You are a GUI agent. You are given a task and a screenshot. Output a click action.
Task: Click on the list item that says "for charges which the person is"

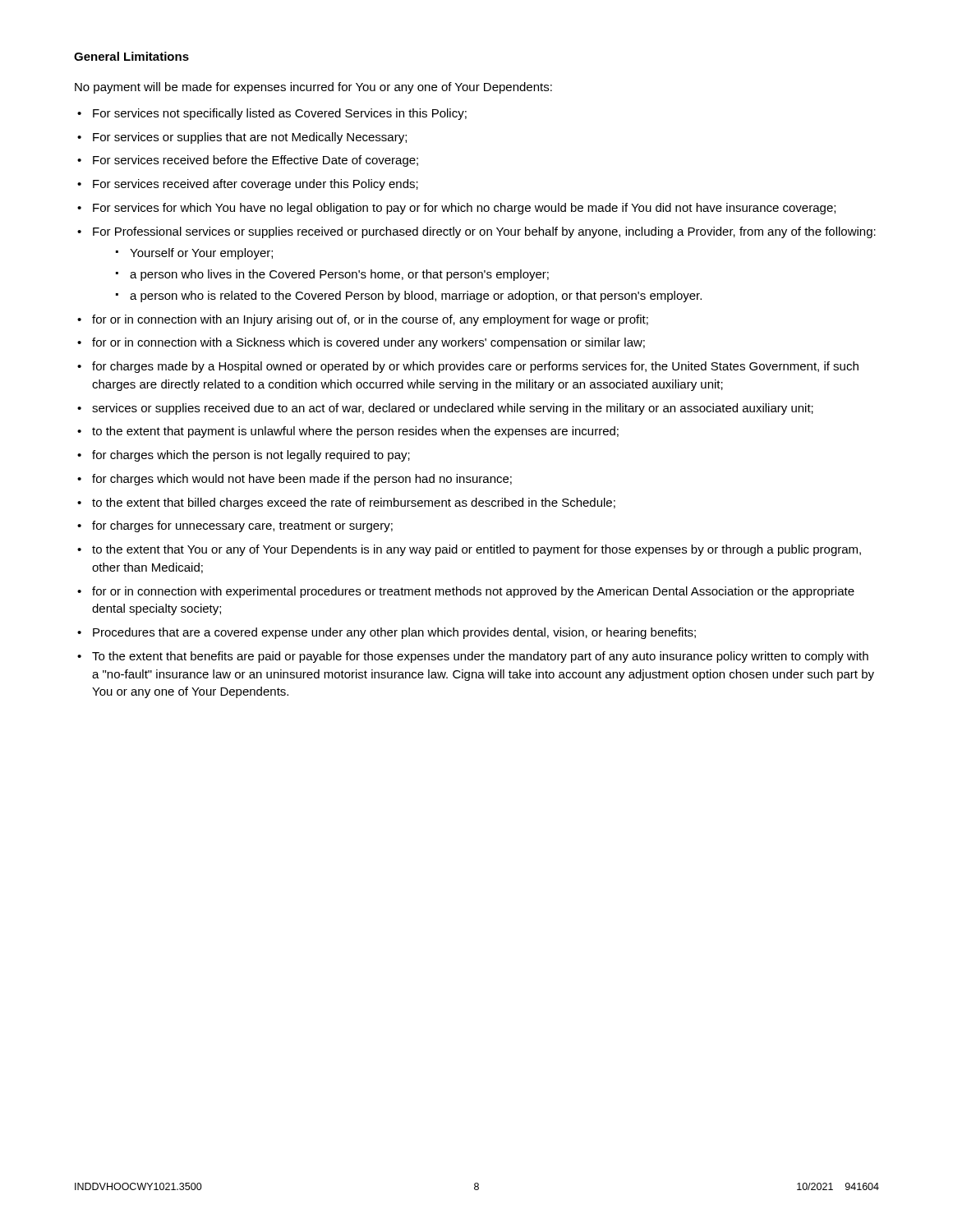click(x=251, y=455)
